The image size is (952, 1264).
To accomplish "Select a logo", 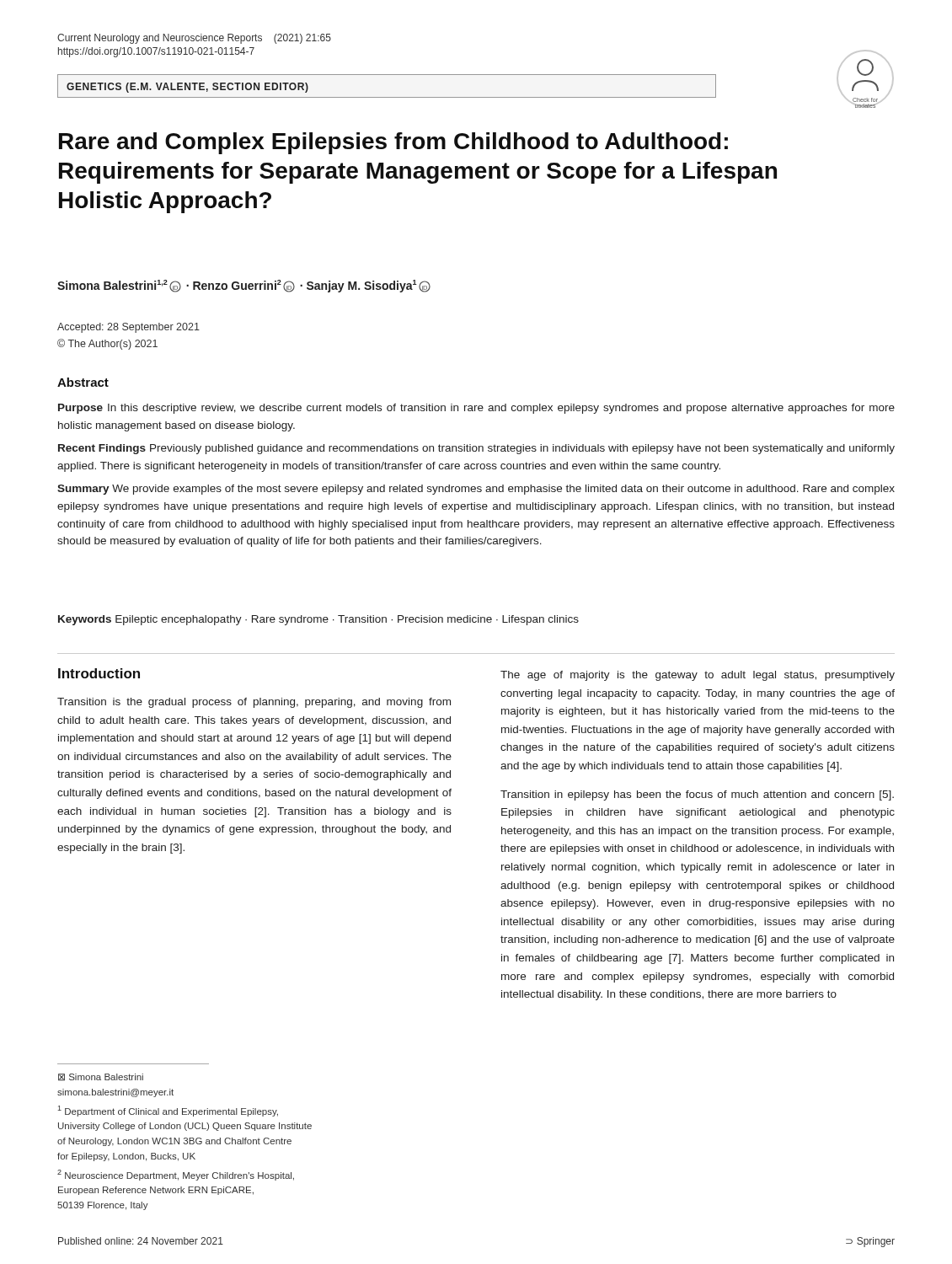I will click(865, 78).
